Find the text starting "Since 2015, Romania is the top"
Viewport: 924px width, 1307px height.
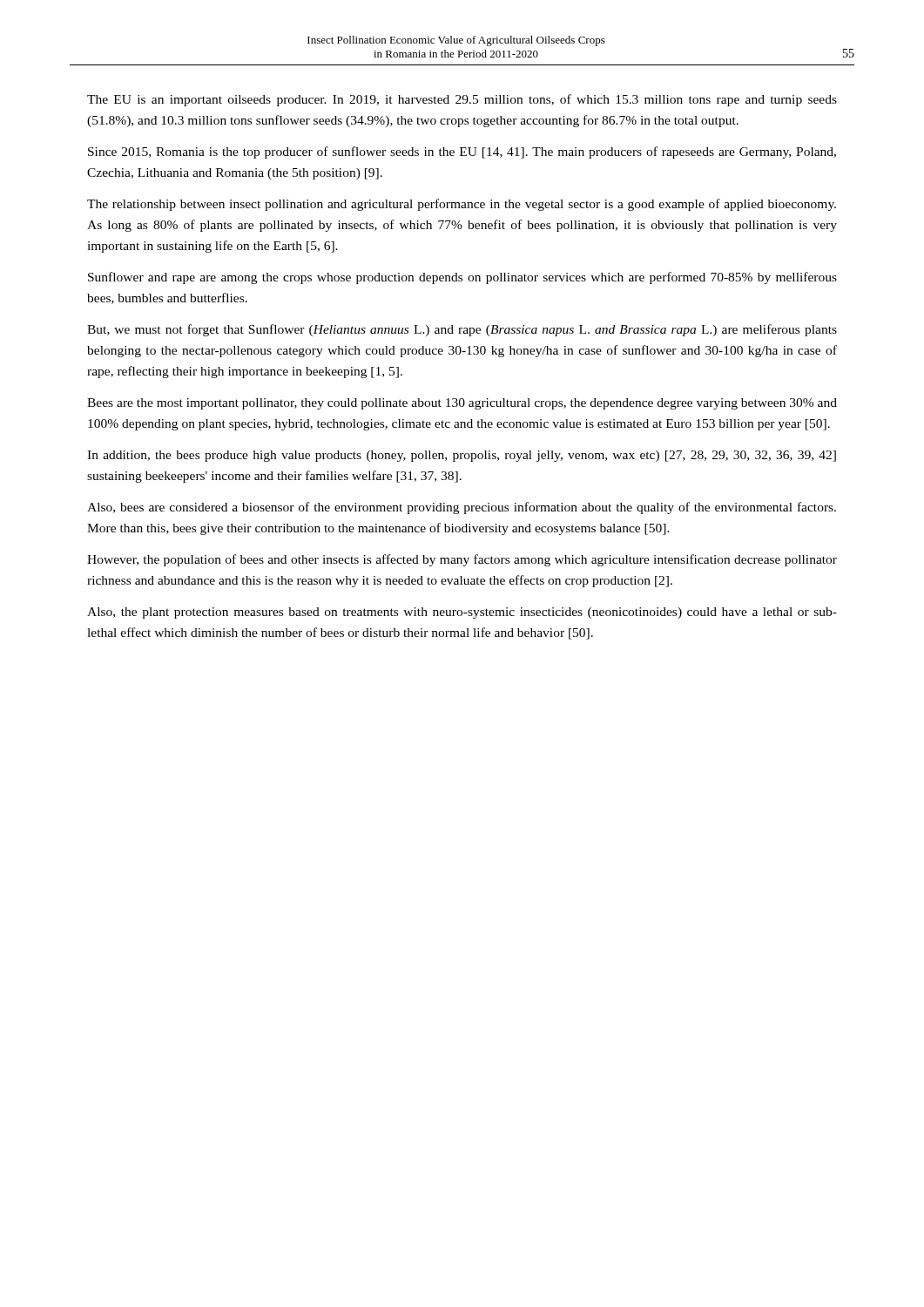(x=462, y=162)
